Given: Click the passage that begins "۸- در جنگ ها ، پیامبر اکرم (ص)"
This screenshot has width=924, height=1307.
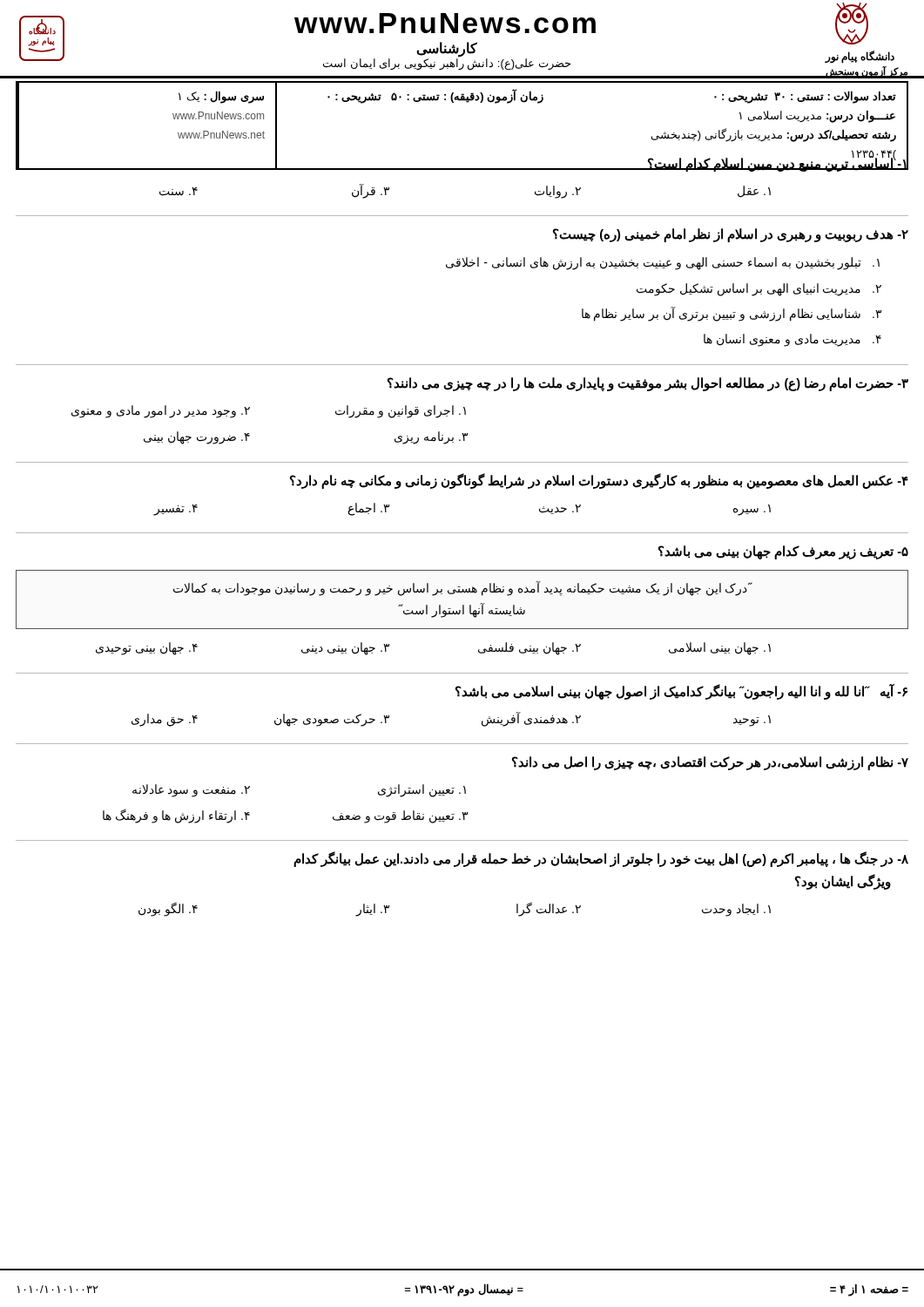Looking at the screenshot, I should 601,859.
